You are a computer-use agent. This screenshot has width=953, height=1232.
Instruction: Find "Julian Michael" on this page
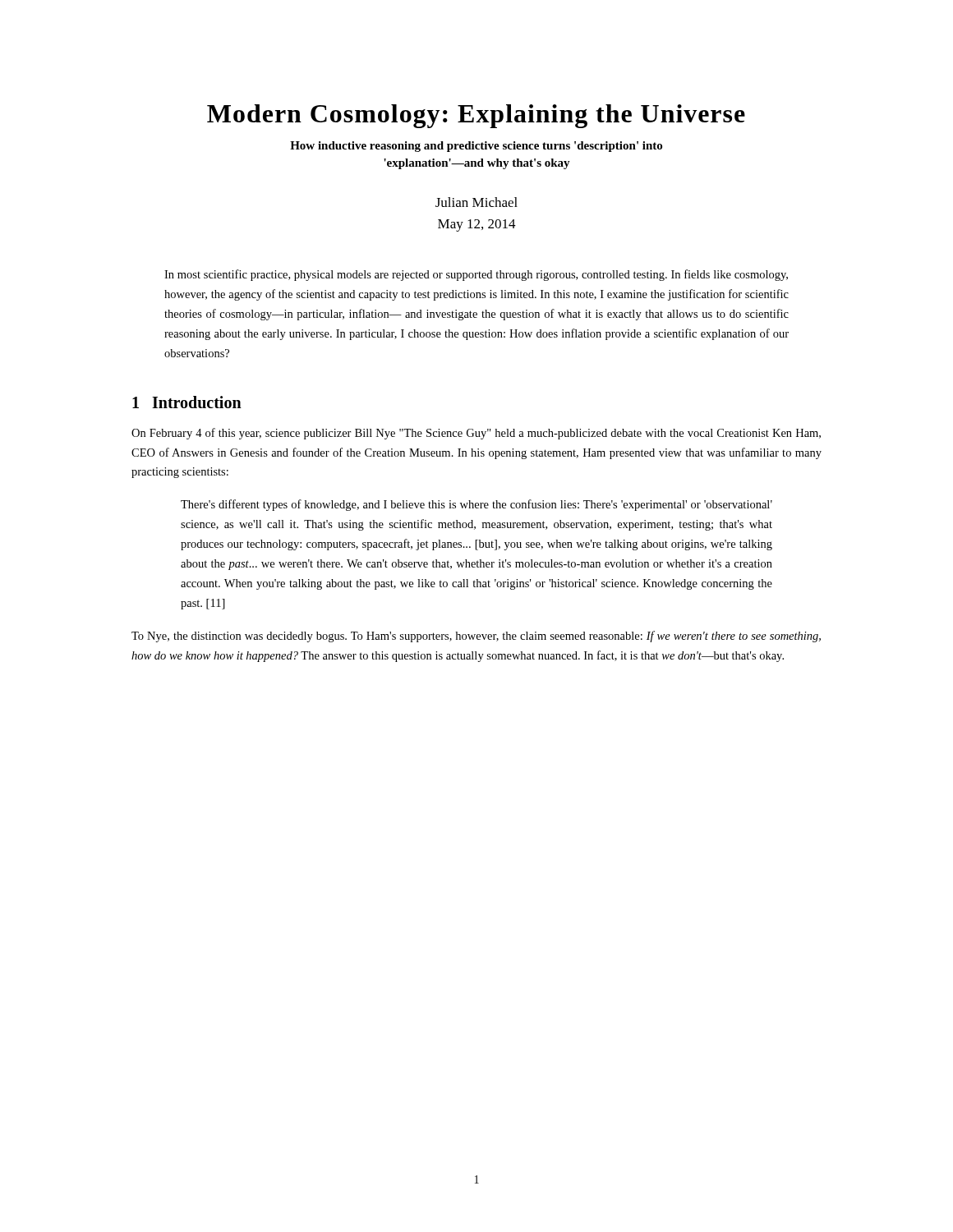476,202
